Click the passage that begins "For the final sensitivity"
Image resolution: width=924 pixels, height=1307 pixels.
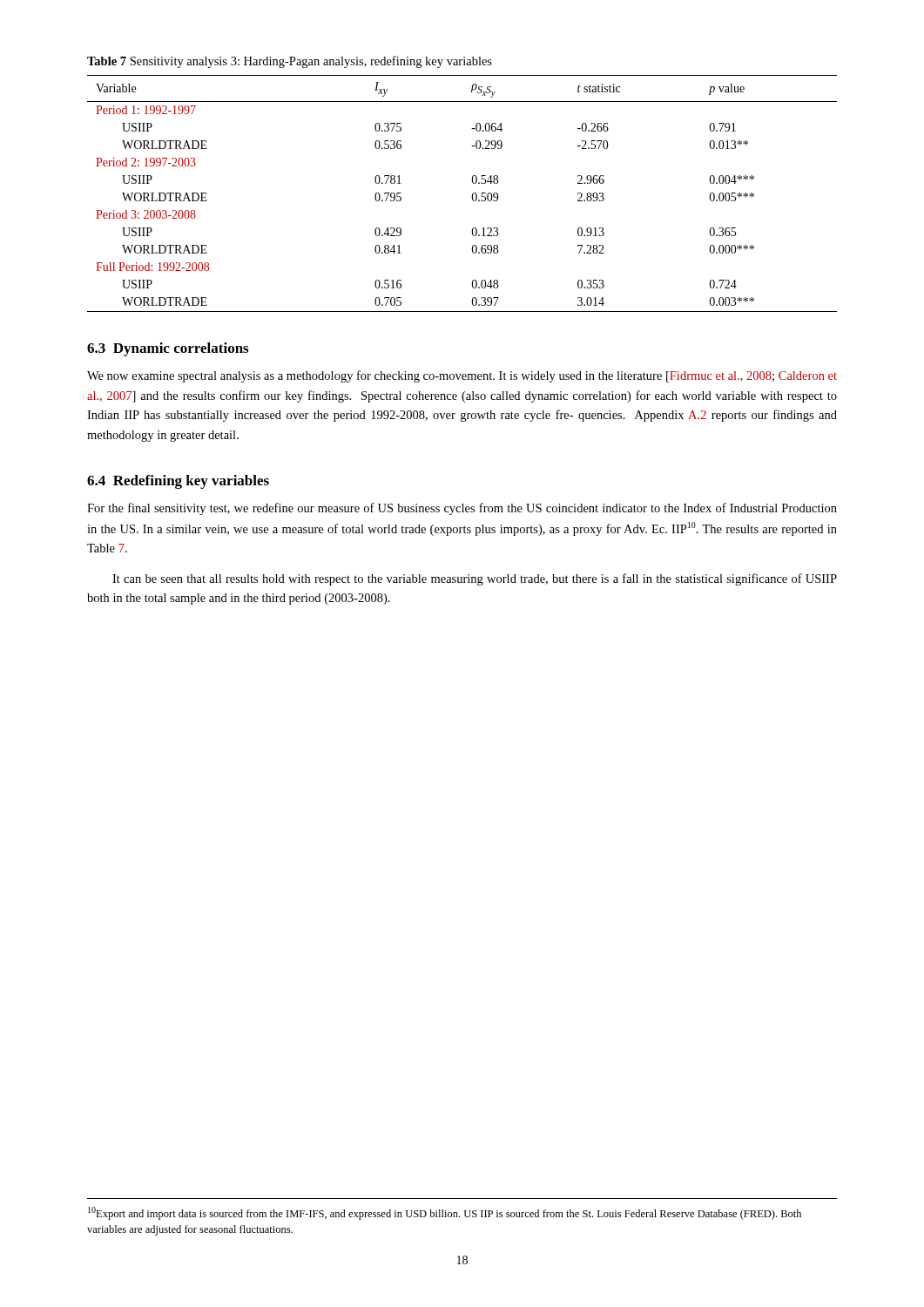[462, 528]
